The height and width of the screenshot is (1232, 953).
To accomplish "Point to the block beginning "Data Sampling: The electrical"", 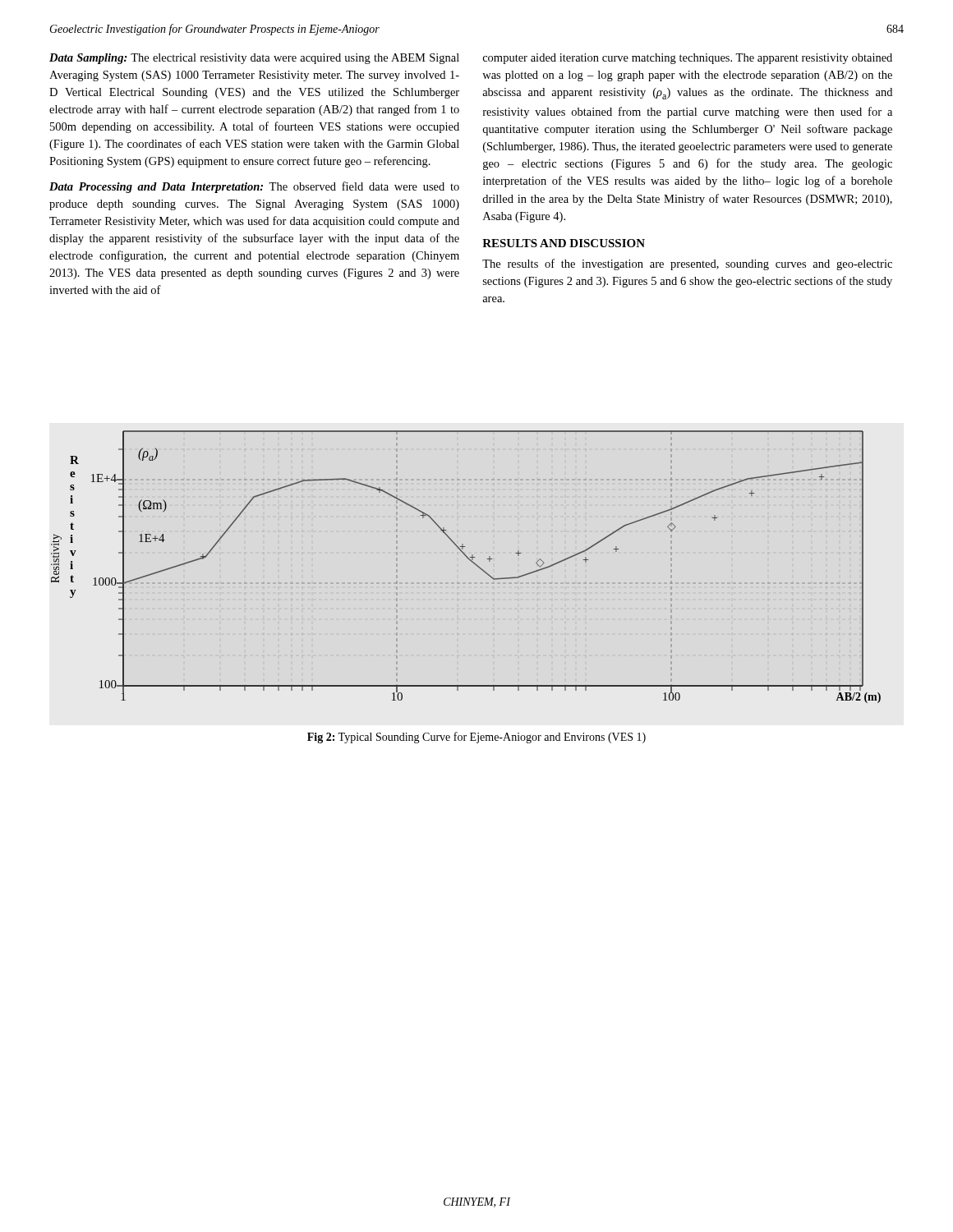I will [x=254, y=109].
